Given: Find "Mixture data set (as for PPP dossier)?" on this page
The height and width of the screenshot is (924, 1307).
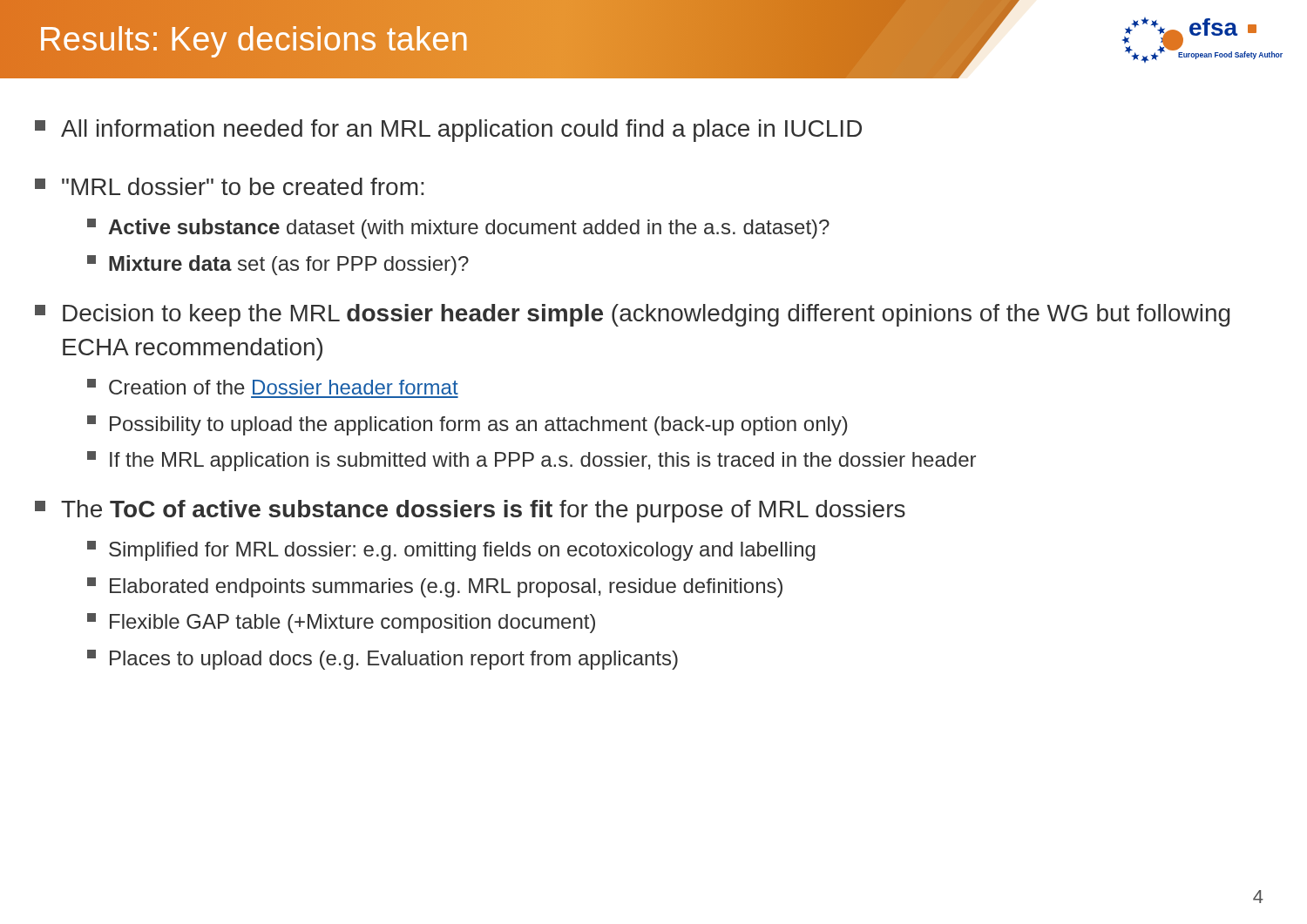Looking at the screenshot, I should click(278, 264).
